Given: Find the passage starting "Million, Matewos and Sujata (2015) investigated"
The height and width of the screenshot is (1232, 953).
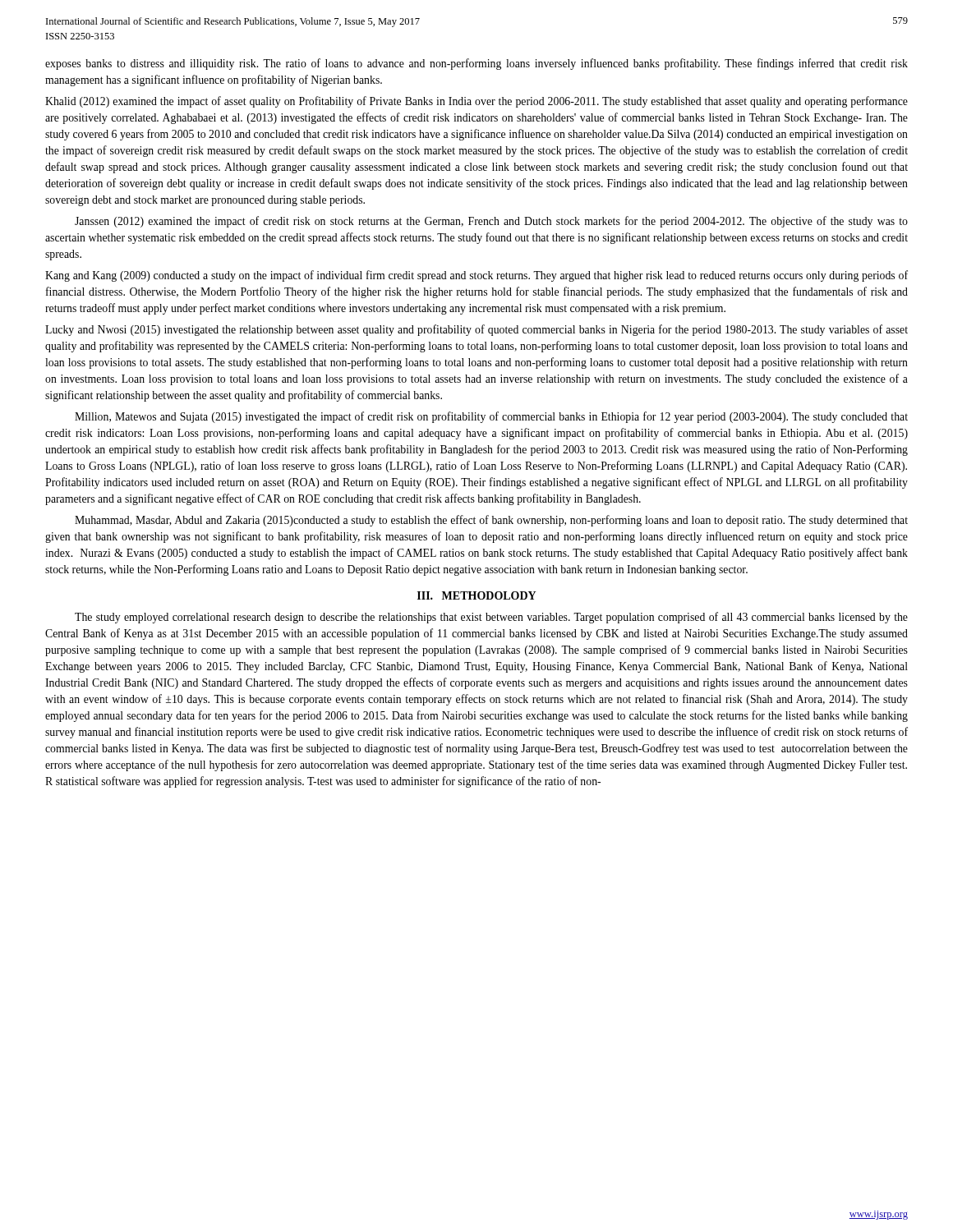Looking at the screenshot, I should coord(476,458).
